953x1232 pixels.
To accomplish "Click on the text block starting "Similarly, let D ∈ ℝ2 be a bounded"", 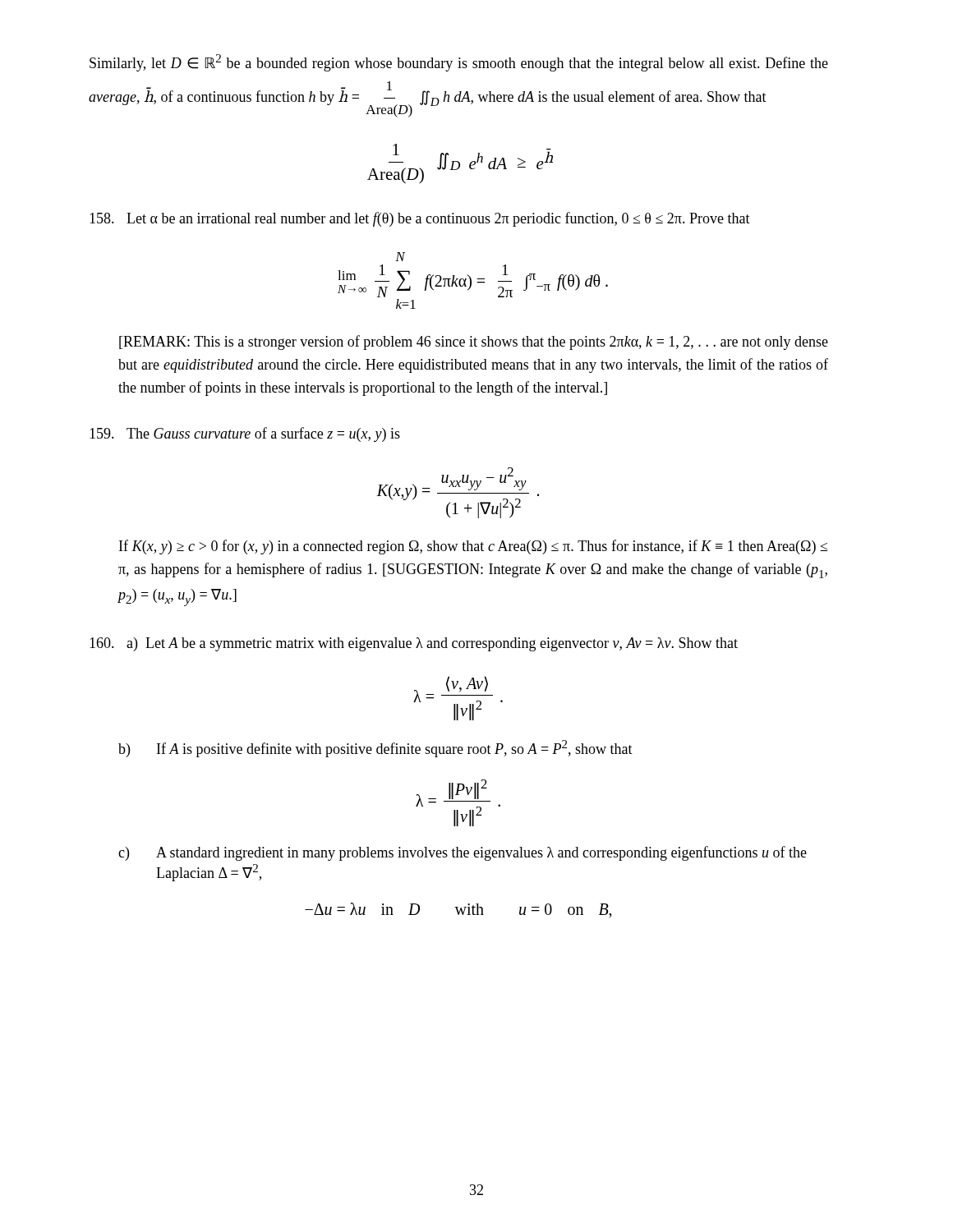I will (458, 87).
